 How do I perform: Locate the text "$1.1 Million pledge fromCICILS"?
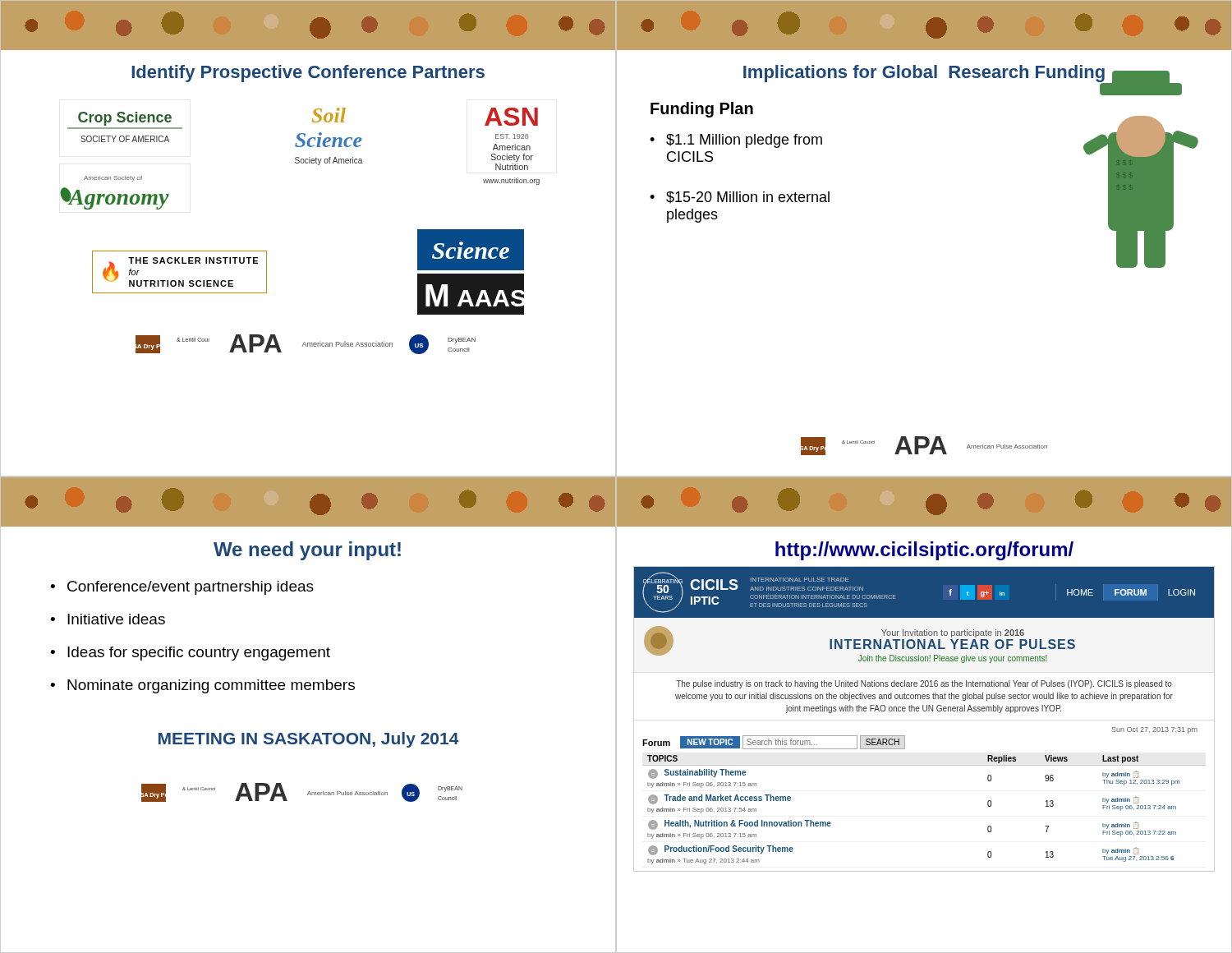745,148
